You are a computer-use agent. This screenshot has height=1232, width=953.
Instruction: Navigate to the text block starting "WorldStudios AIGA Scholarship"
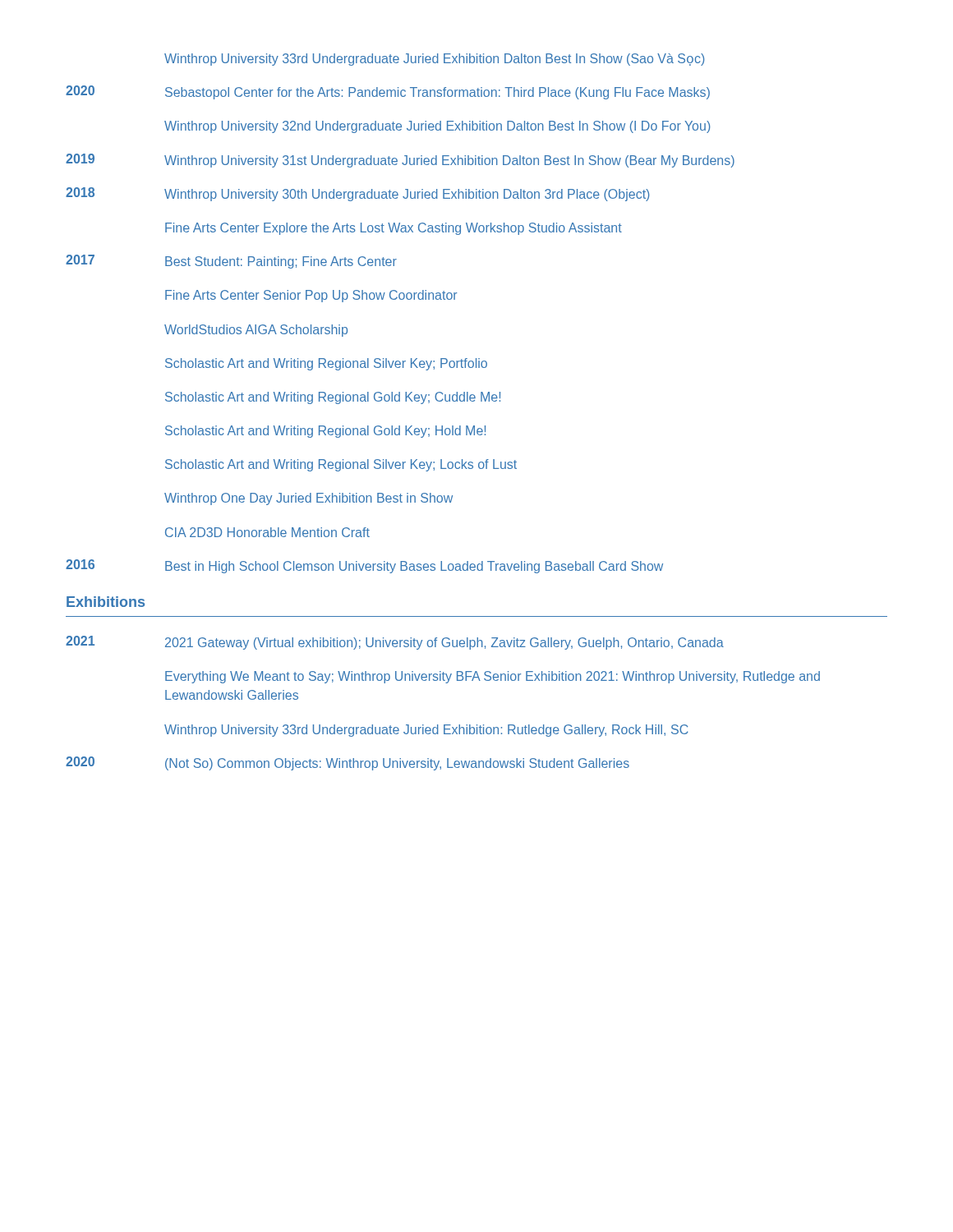[207, 329]
